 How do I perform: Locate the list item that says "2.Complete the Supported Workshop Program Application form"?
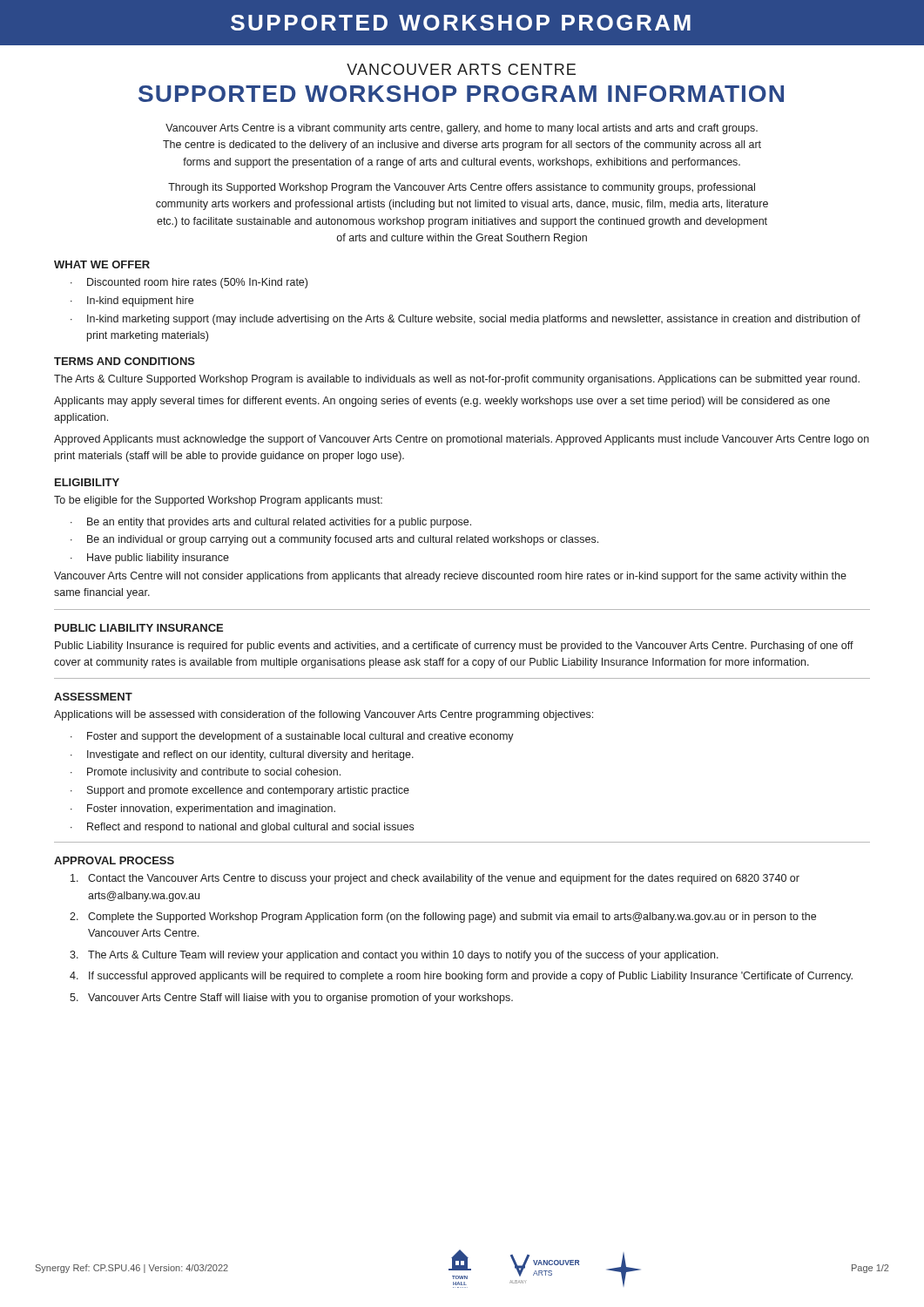tap(470, 926)
